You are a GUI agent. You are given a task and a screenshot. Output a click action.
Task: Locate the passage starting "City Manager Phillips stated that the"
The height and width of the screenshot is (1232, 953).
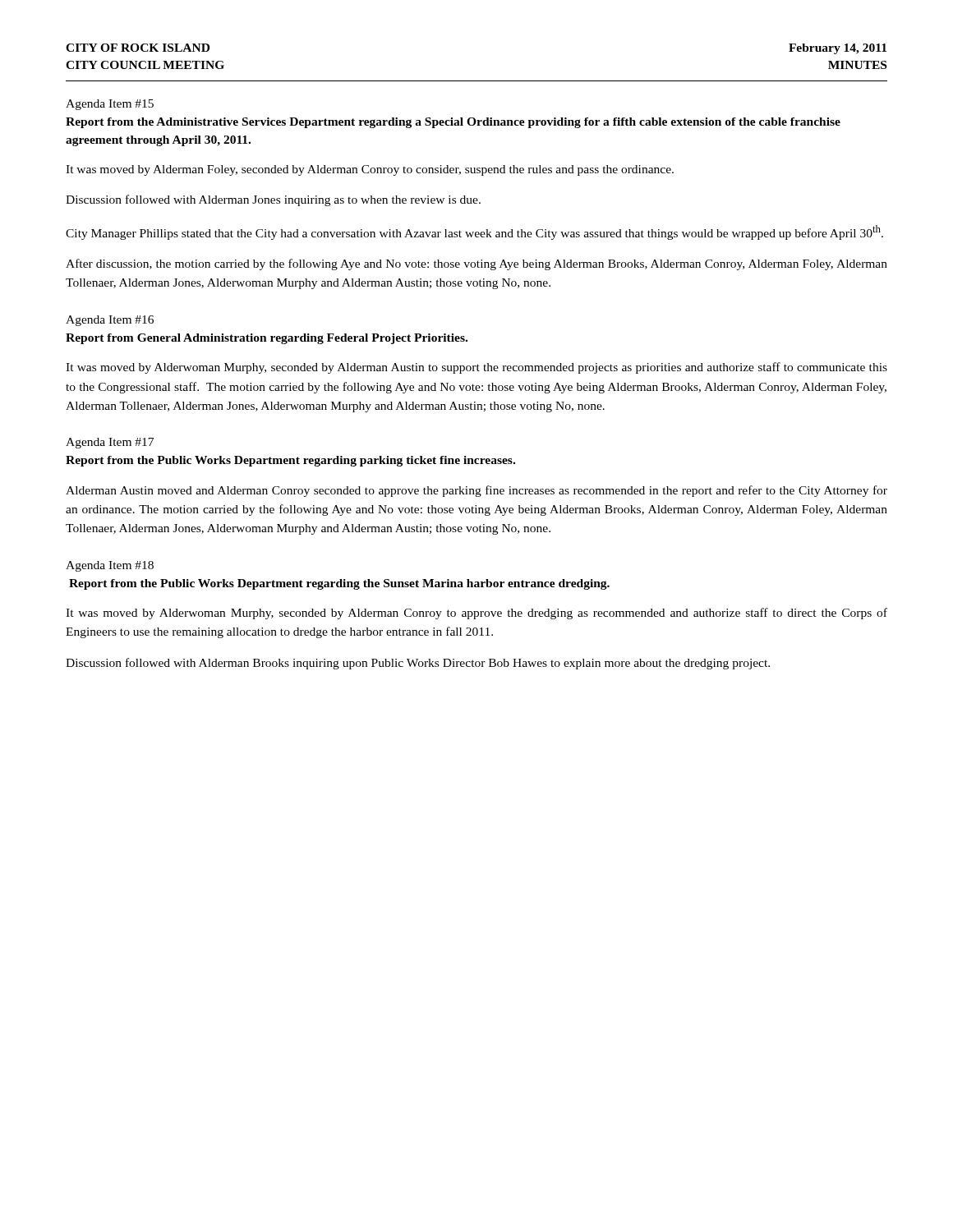[x=475, y=231]
